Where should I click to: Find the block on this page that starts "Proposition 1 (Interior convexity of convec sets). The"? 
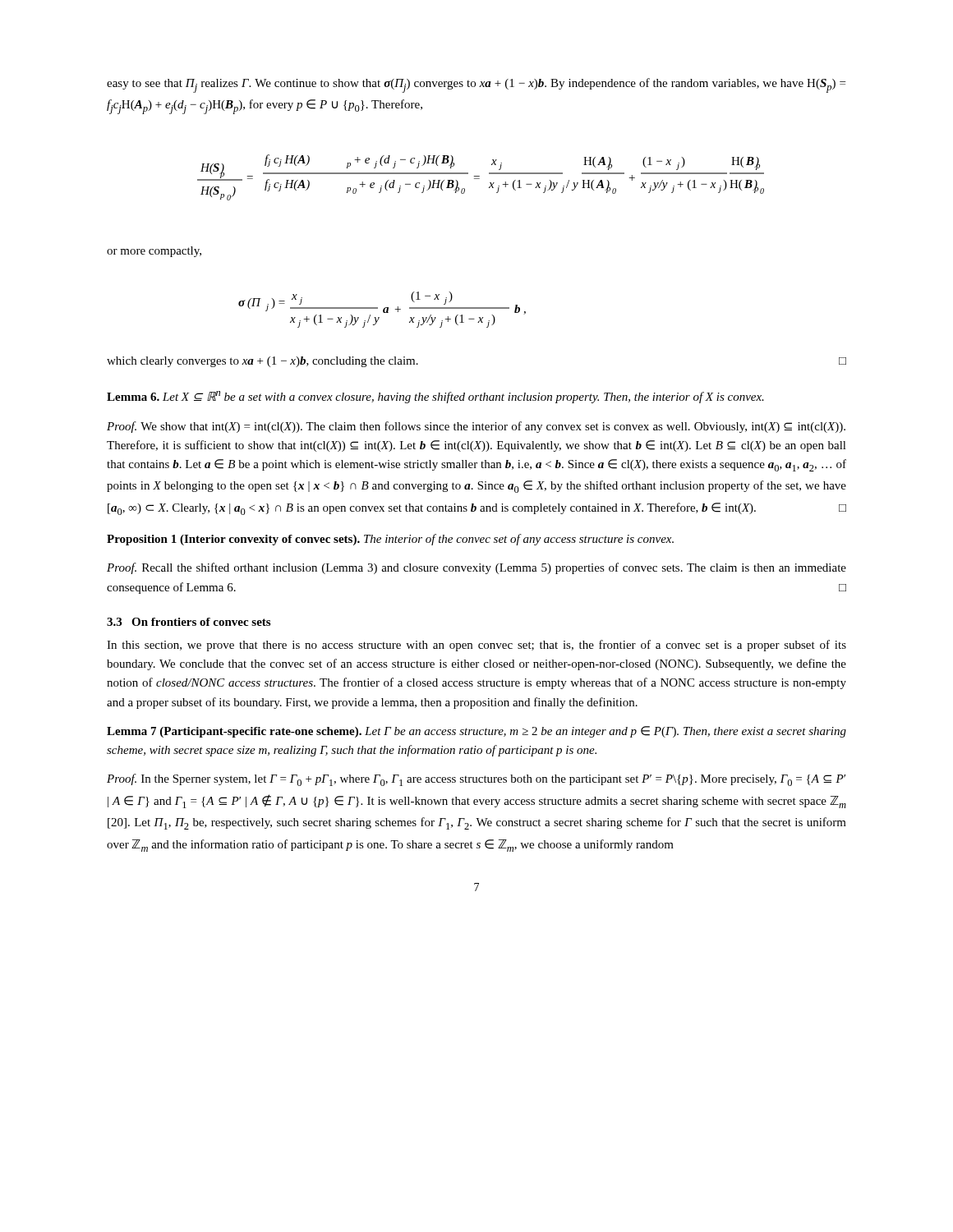coord(391,539)
